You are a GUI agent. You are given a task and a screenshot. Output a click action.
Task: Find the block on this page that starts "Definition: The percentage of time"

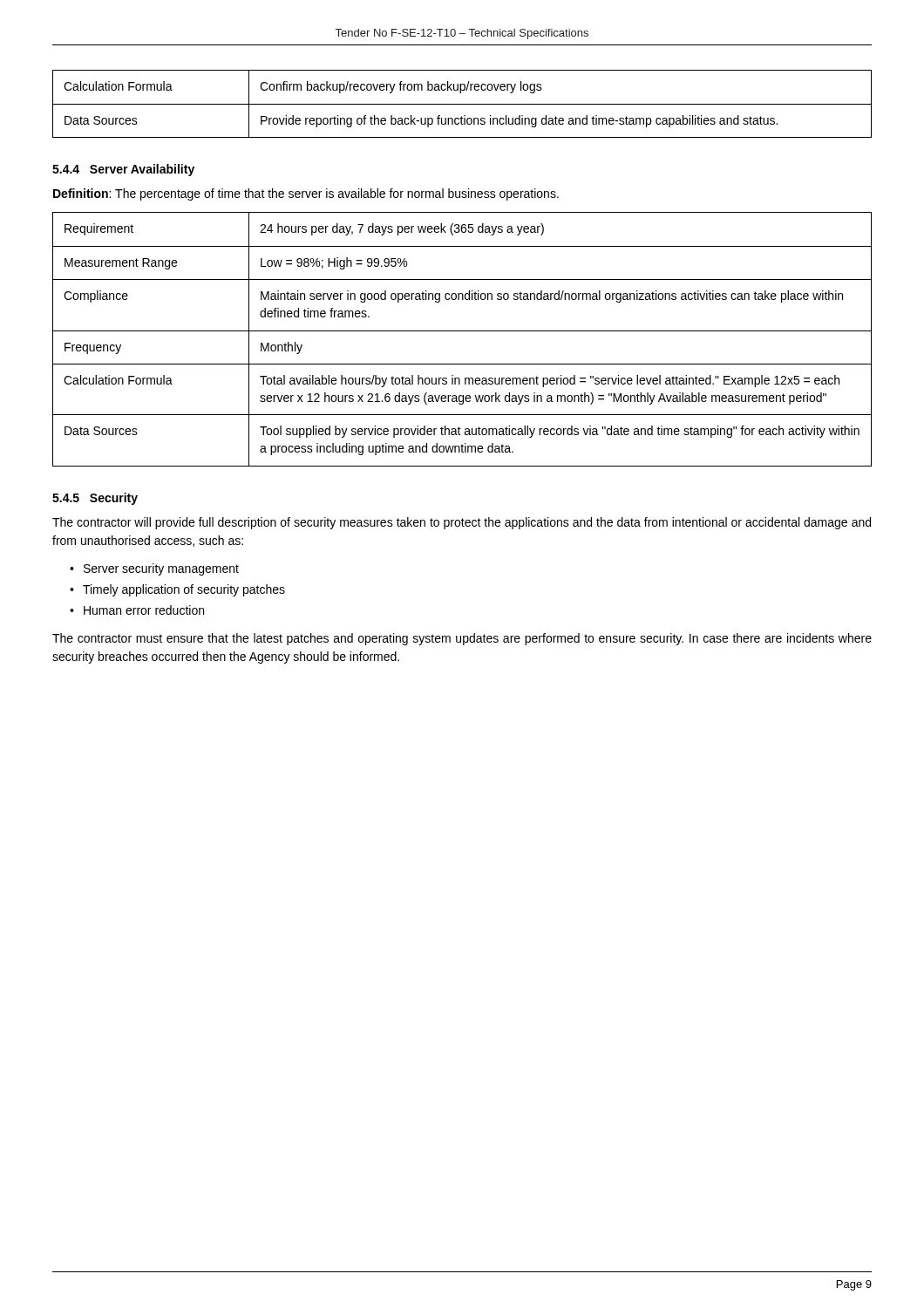pos(306,194)
